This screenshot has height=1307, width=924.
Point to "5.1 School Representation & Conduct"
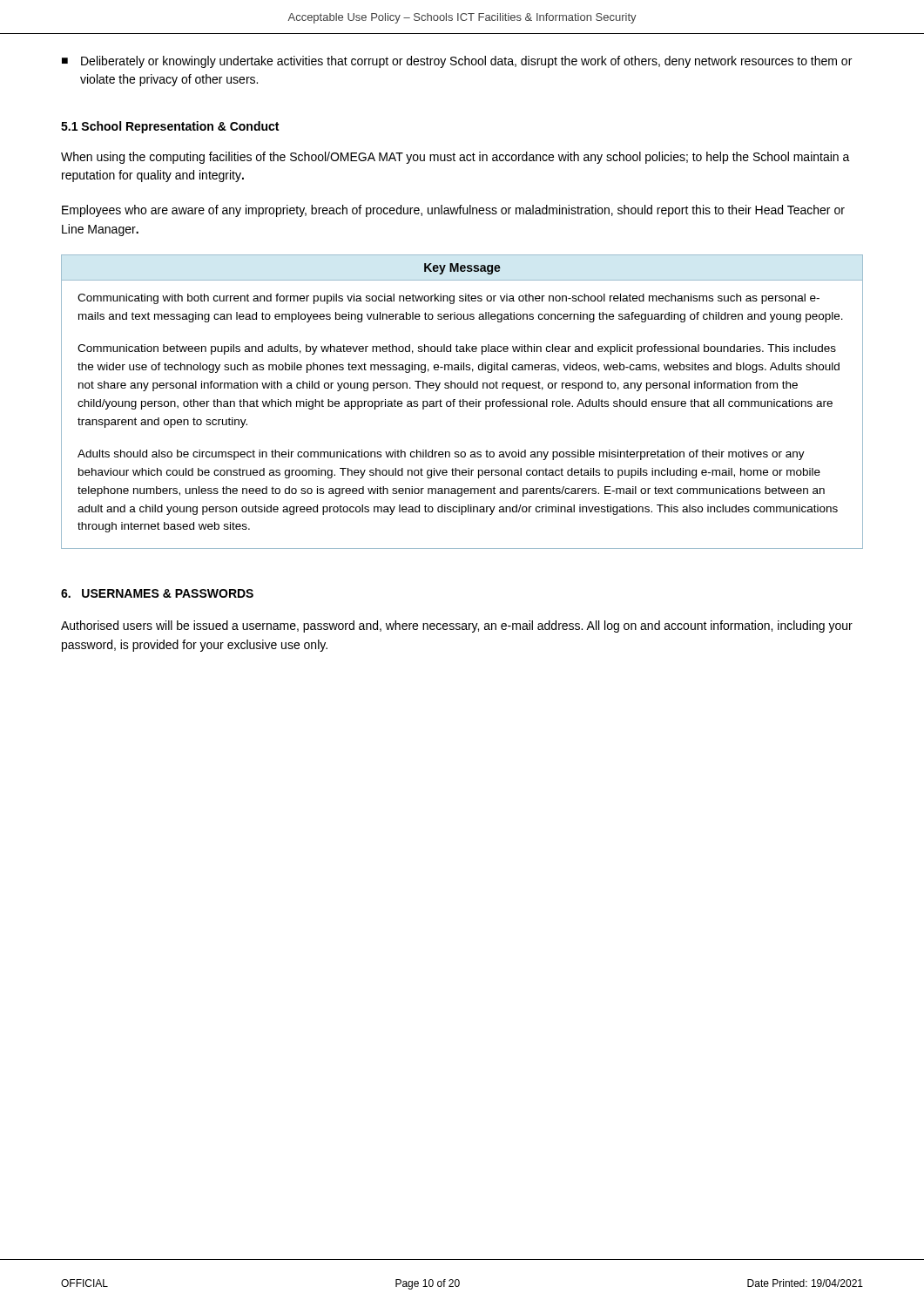tap(170, 126)
